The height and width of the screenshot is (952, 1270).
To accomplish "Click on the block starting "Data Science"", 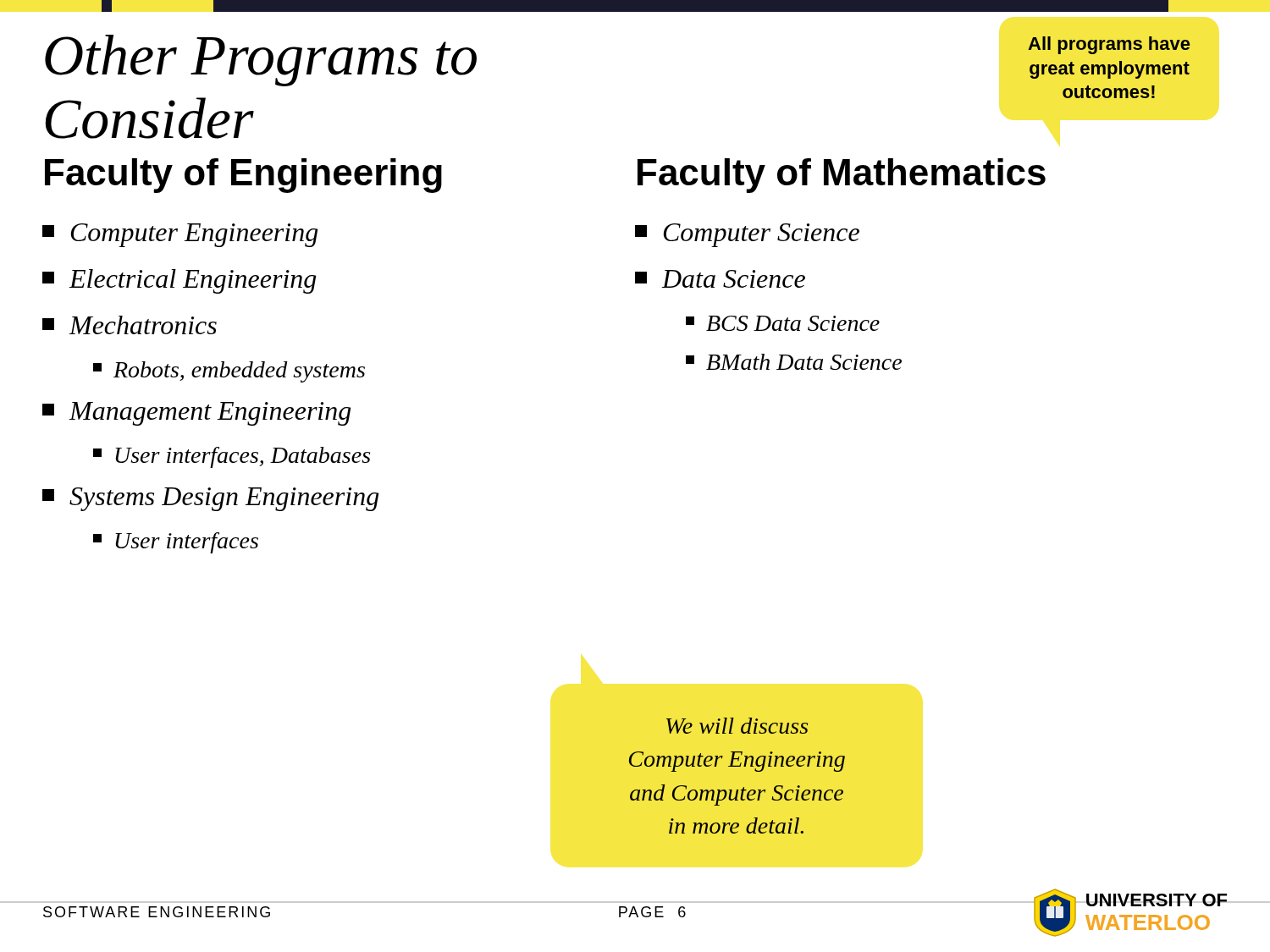I will [x=720, y=279].
